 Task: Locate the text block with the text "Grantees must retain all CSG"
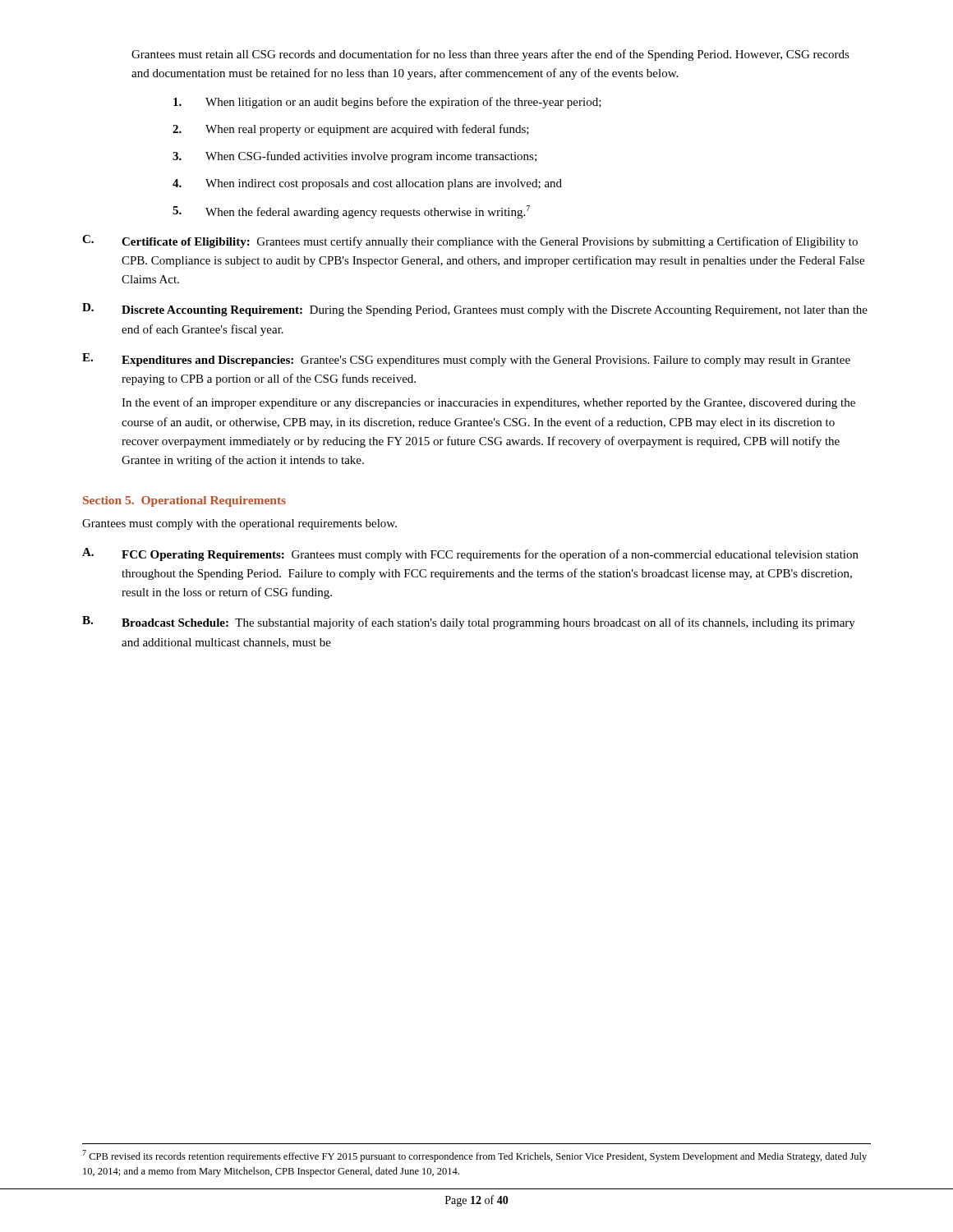pyautogui.click(x=490, y=64)
